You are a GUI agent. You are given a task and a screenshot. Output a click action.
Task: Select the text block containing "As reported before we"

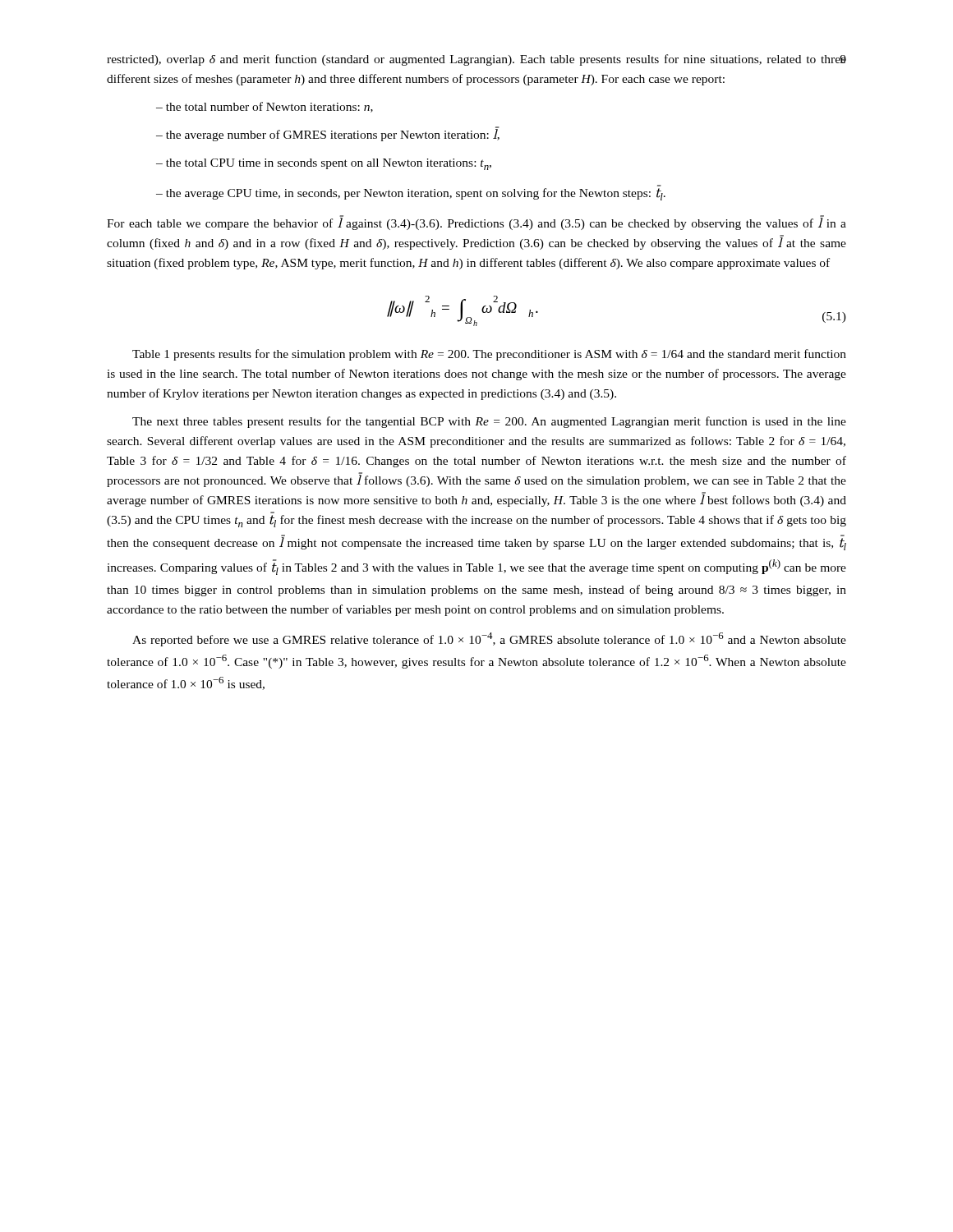[x=476, y=661]
